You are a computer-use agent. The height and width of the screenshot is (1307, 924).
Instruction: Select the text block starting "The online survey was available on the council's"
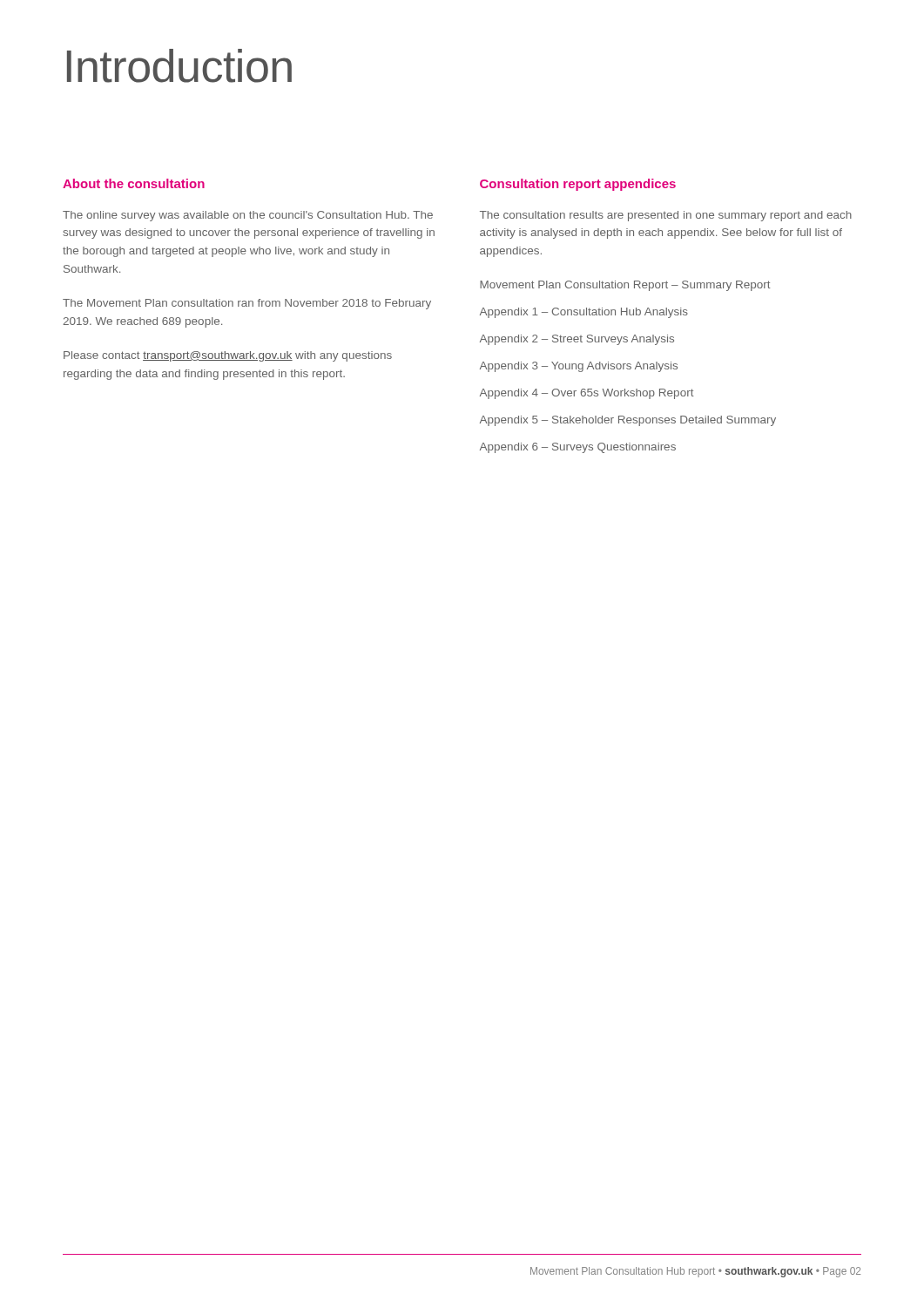click(249, 242)
